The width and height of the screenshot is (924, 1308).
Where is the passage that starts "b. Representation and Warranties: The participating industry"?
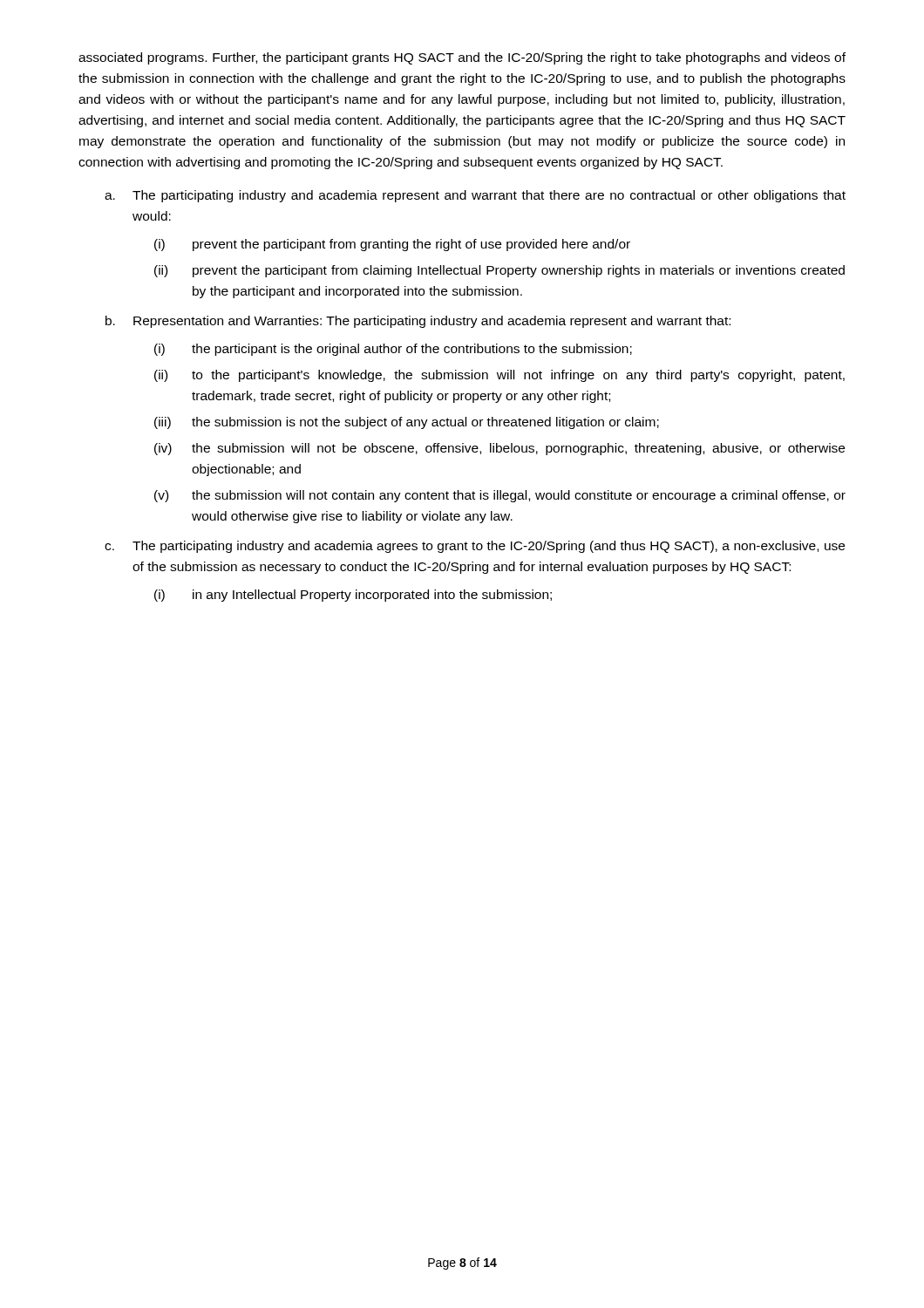click(x=475, y=419)
